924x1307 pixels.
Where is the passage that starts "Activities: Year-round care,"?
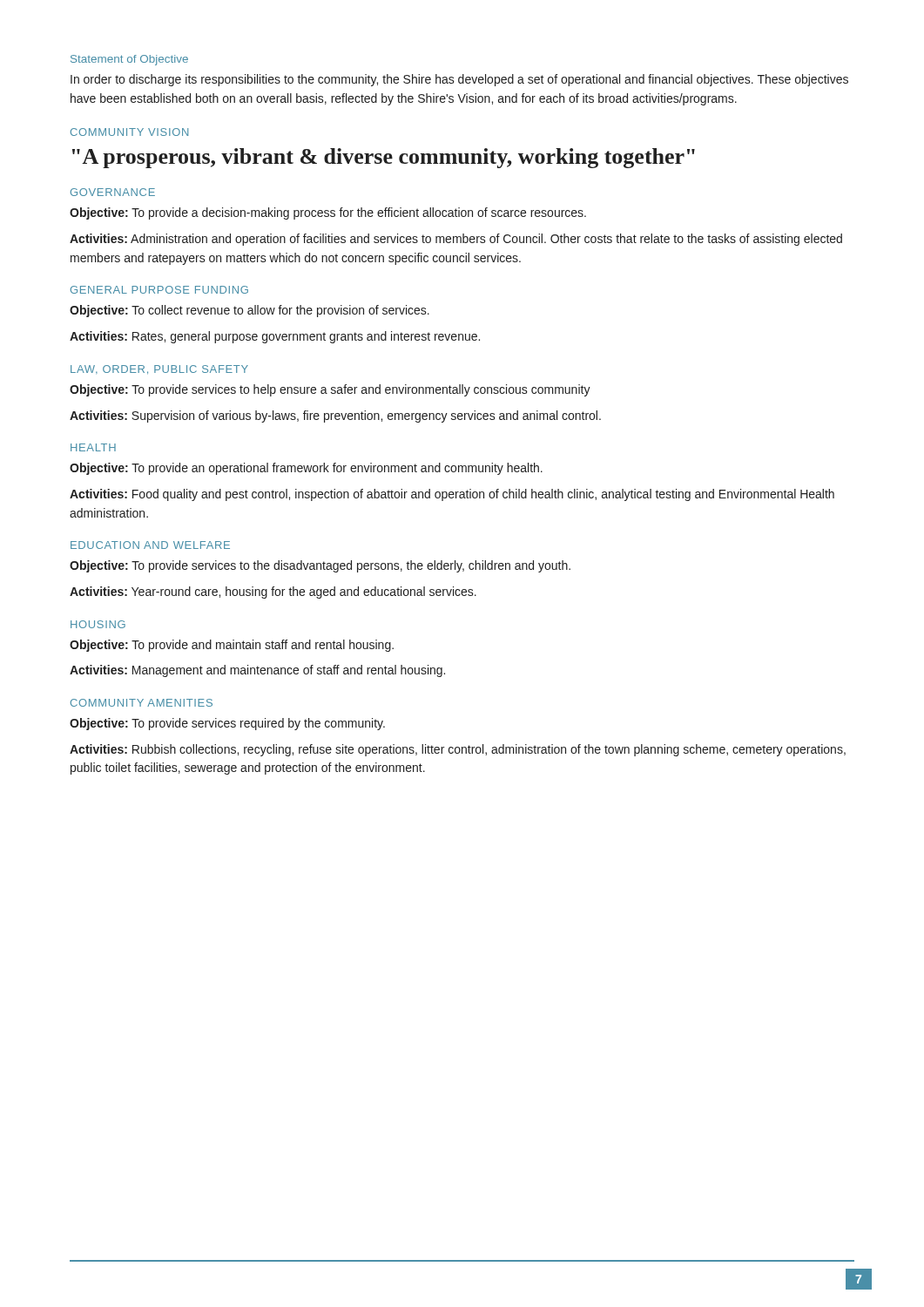click(x=273, y=592)
